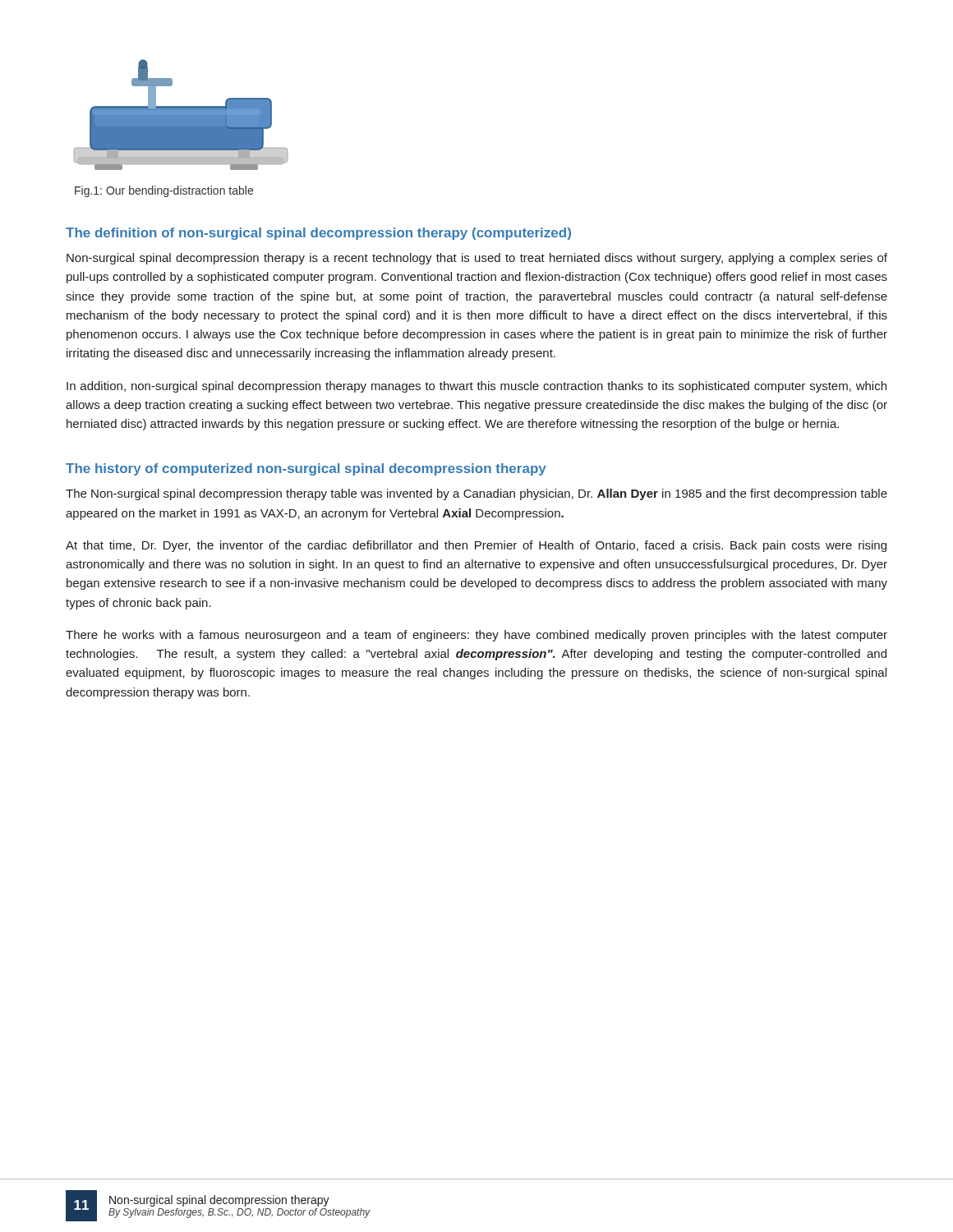
Task: Find the photo
Action: [476, 107]
